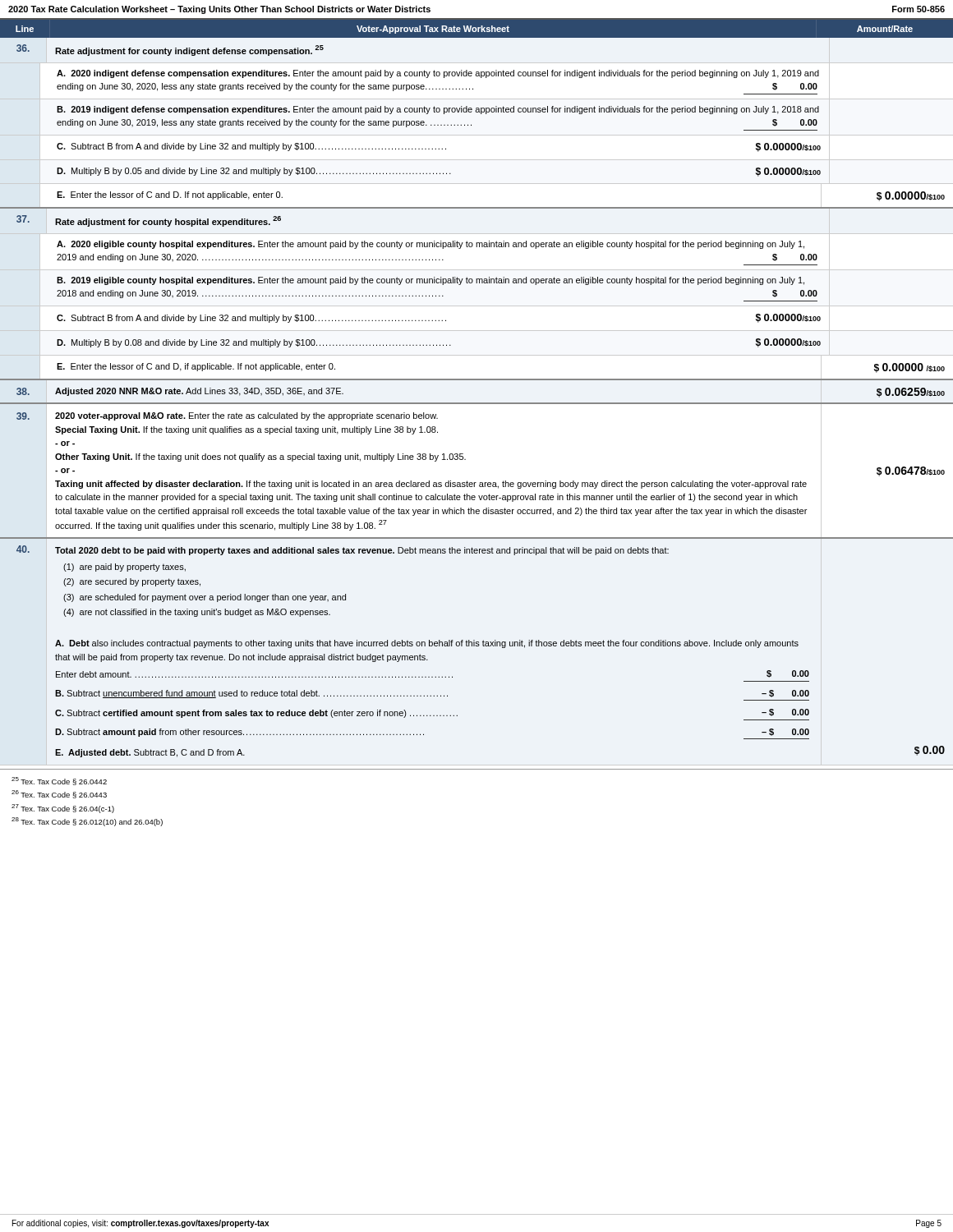Select the section header with the text "Line Voter-Approval Tax Rate Worksheet Amount/Rate"
953x1232 pixels.
[476, 29]
